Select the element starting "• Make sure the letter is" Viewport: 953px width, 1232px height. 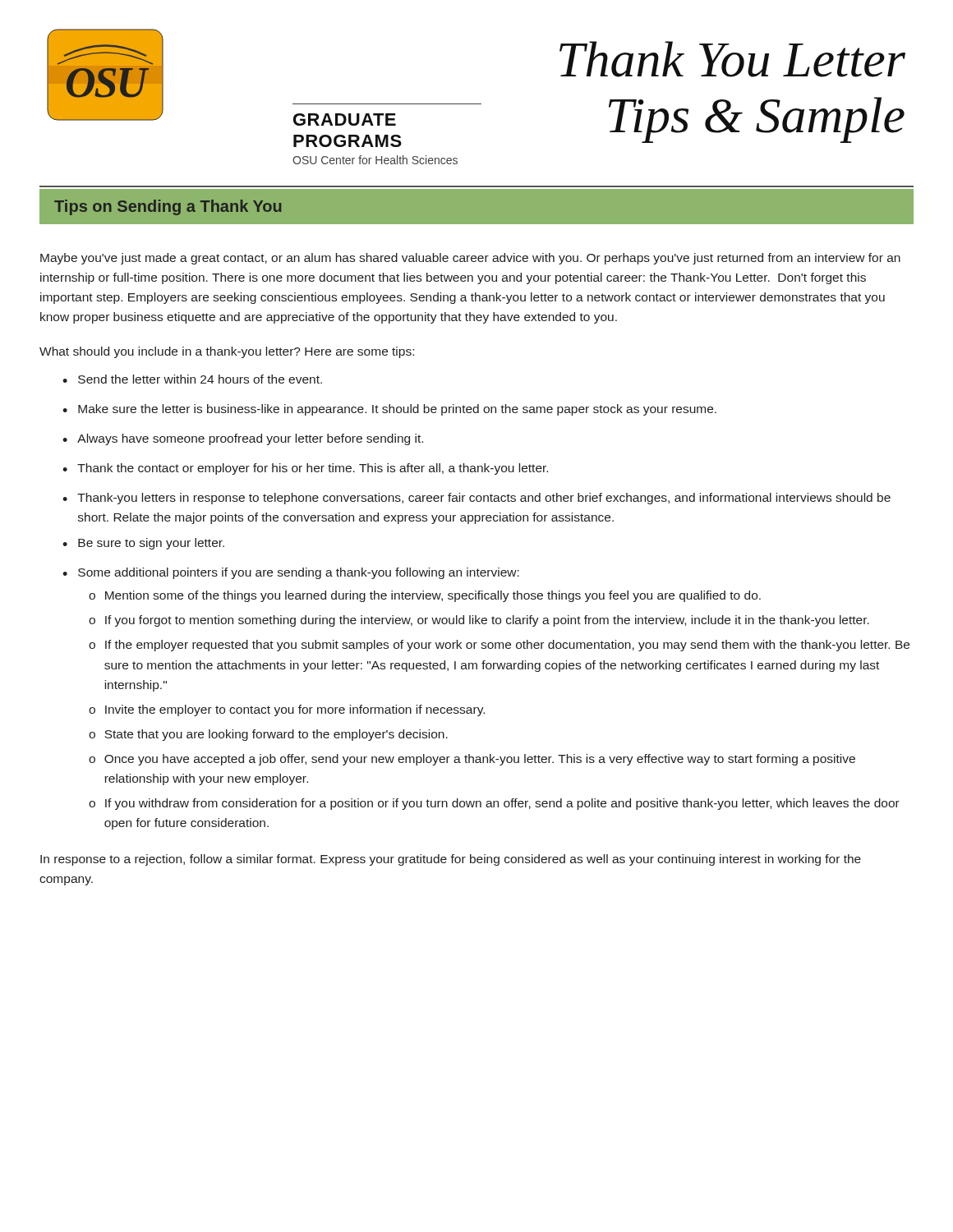click(x=390, y=411)
